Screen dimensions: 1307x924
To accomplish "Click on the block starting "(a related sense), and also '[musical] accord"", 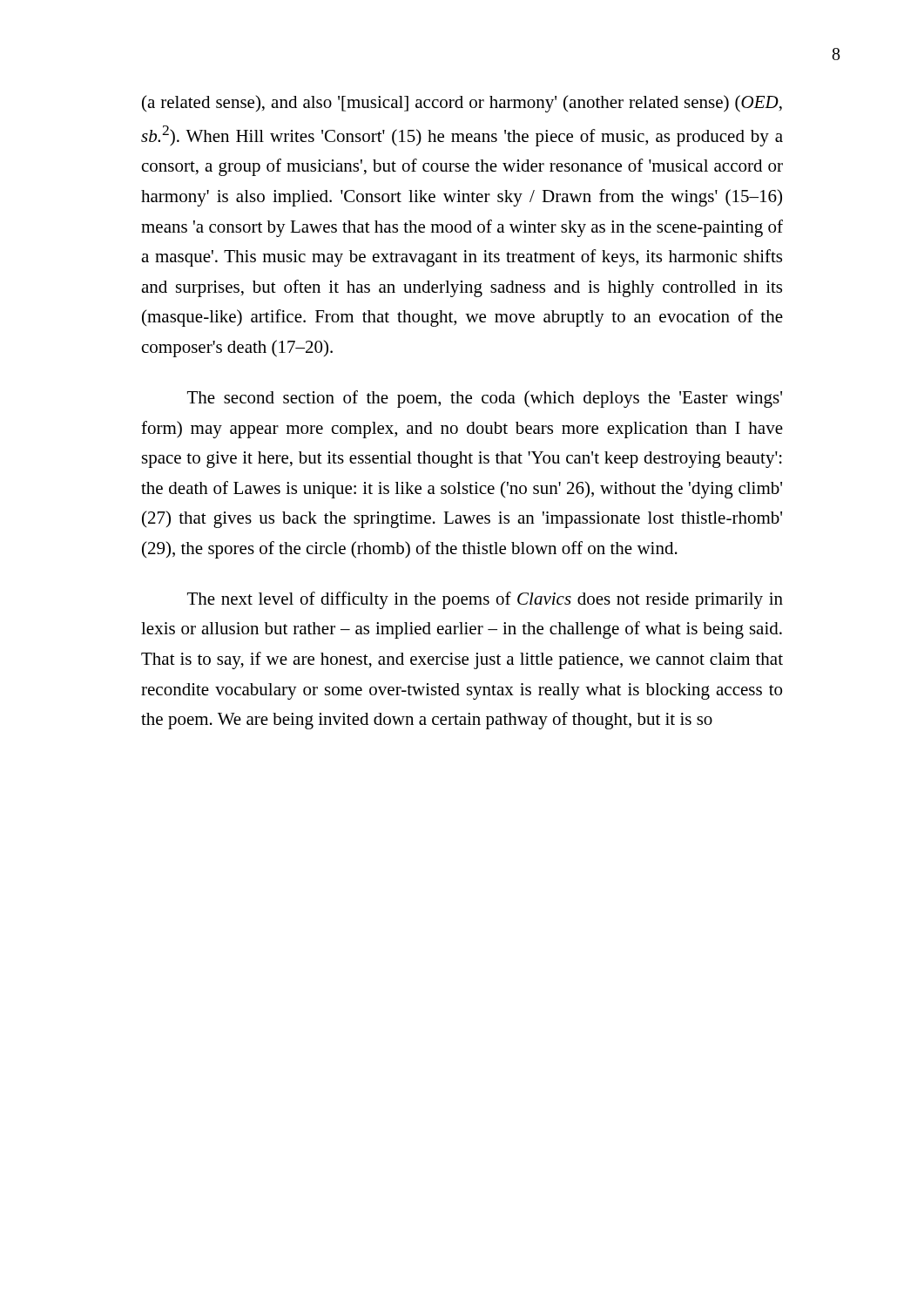I will tap(462, 225).
